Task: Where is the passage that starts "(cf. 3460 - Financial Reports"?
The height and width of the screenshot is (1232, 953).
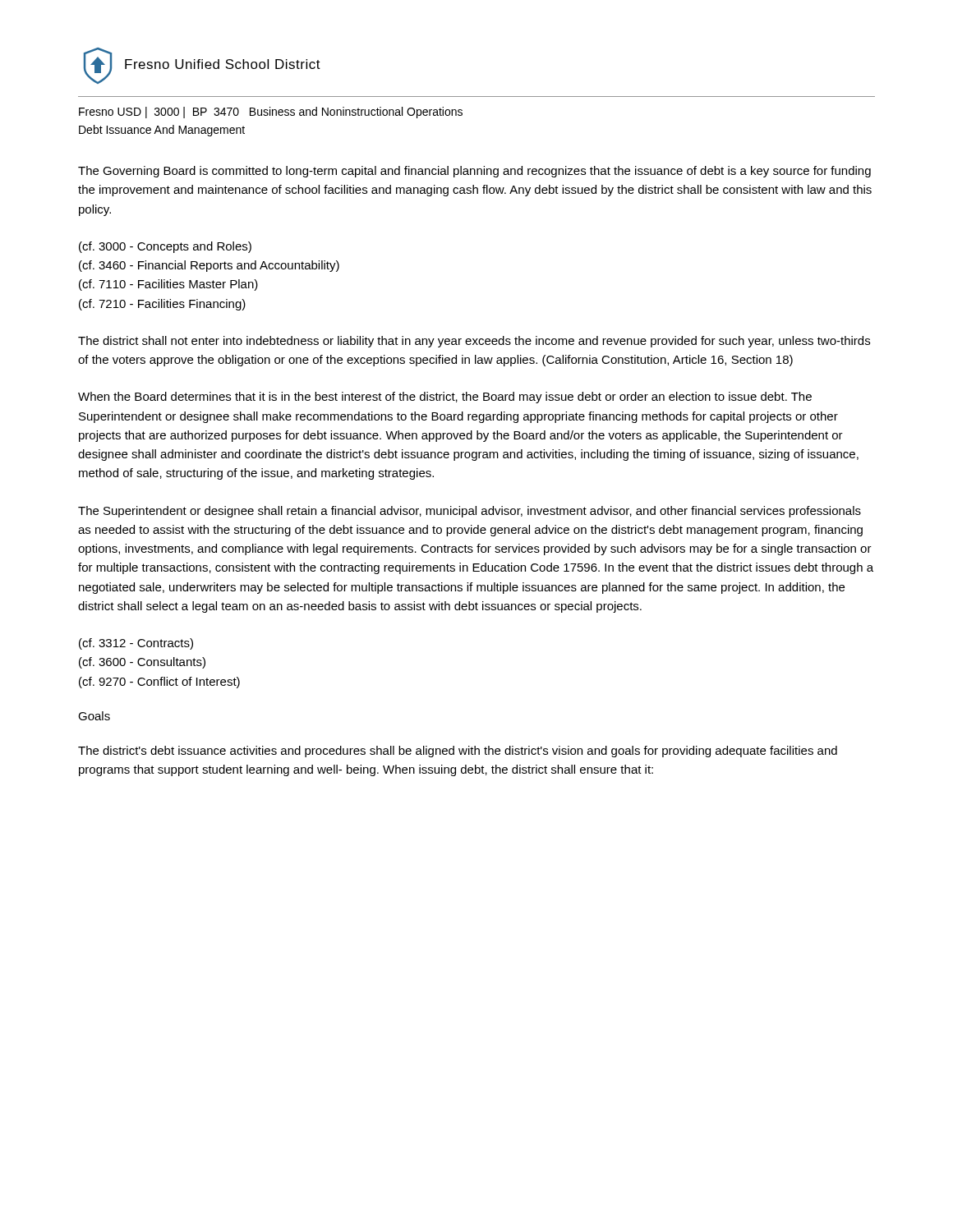Action: pos(209,265)
